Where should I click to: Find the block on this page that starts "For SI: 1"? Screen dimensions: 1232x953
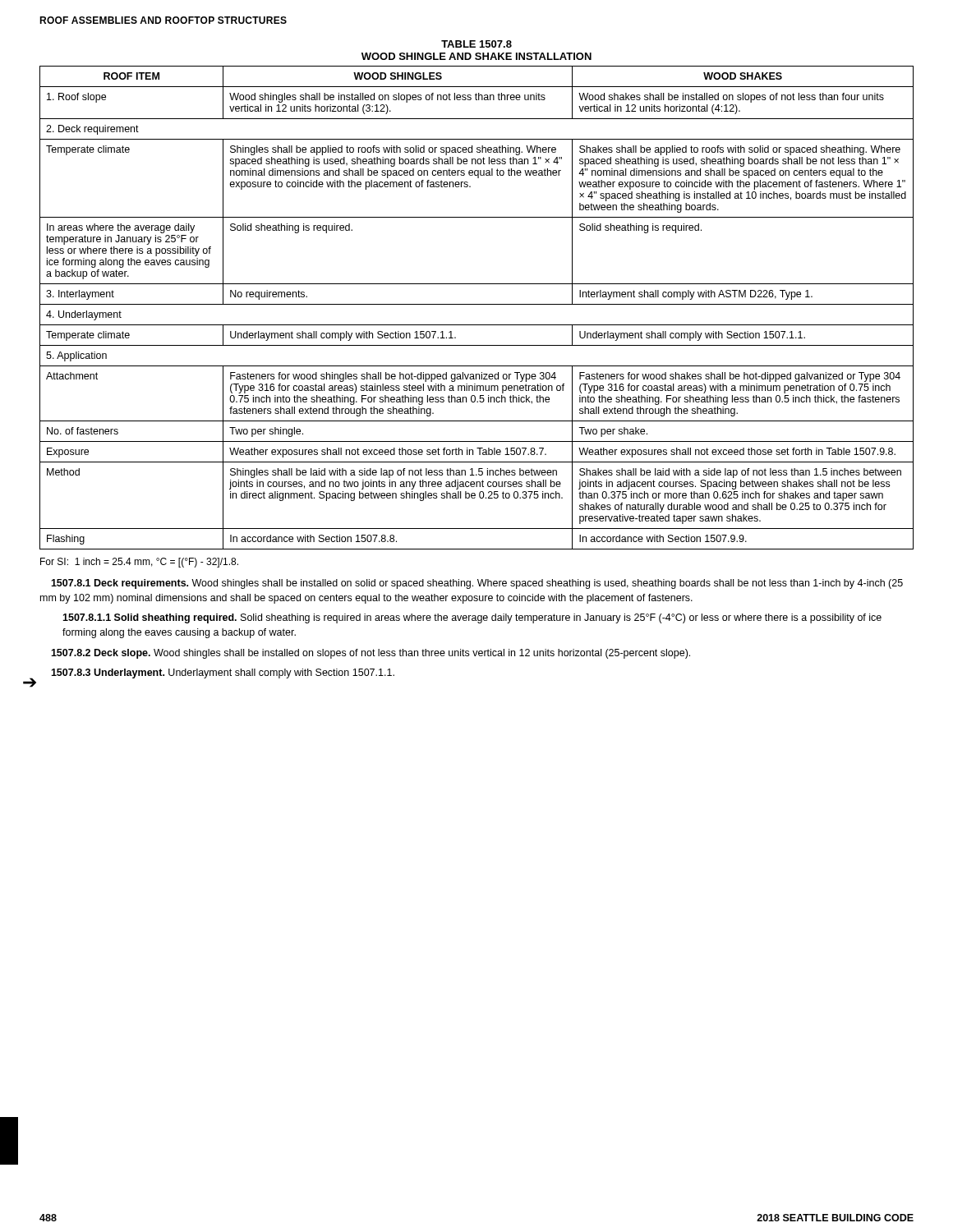pyautogui.click(x=139, y=562)
